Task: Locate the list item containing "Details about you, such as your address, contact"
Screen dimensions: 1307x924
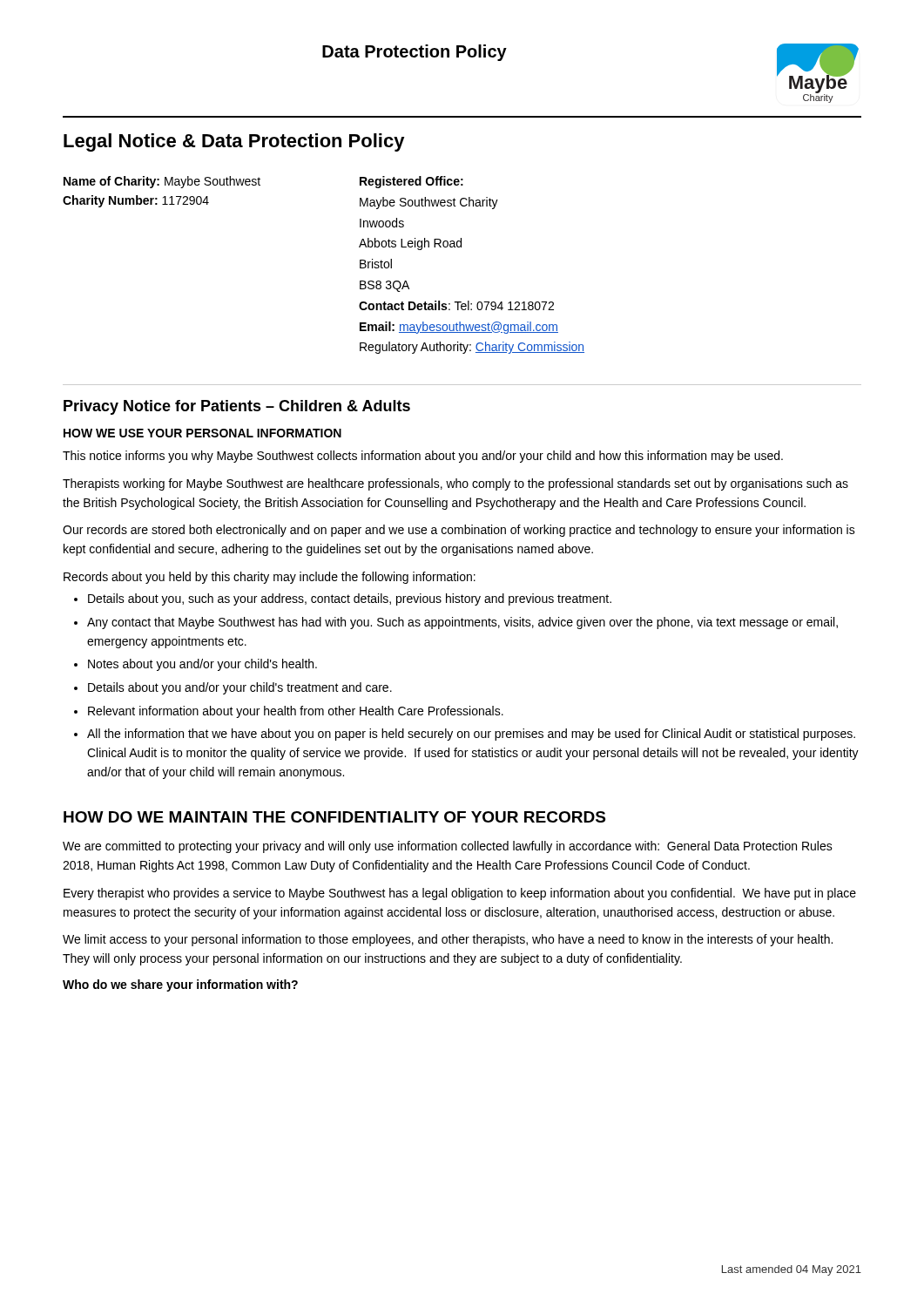Action: point(350,599)
